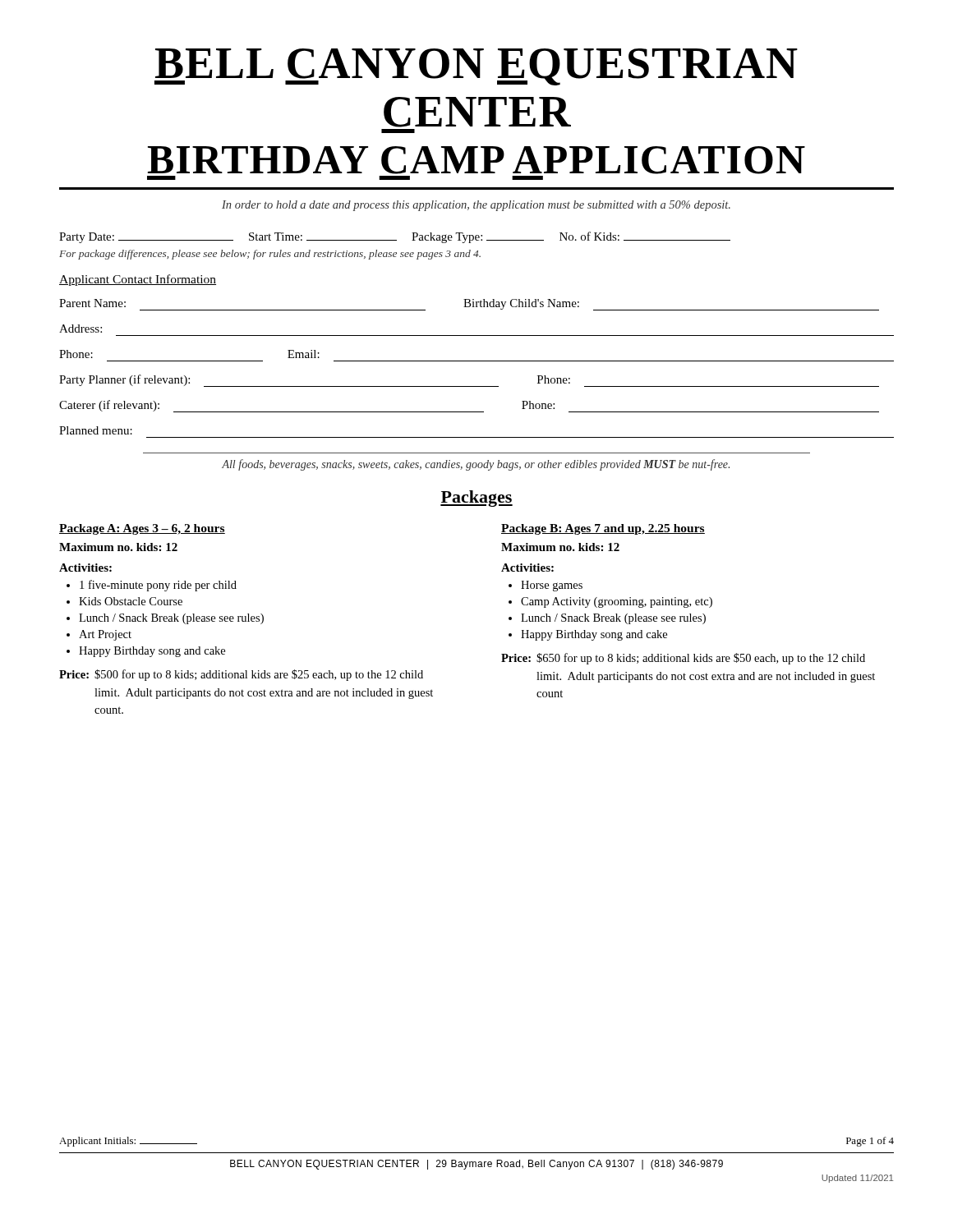Find the text that says "Parent Name: Birthday Child's Name:"
The width and height of the screenshot is (953, 1232).
click(469, 303)
